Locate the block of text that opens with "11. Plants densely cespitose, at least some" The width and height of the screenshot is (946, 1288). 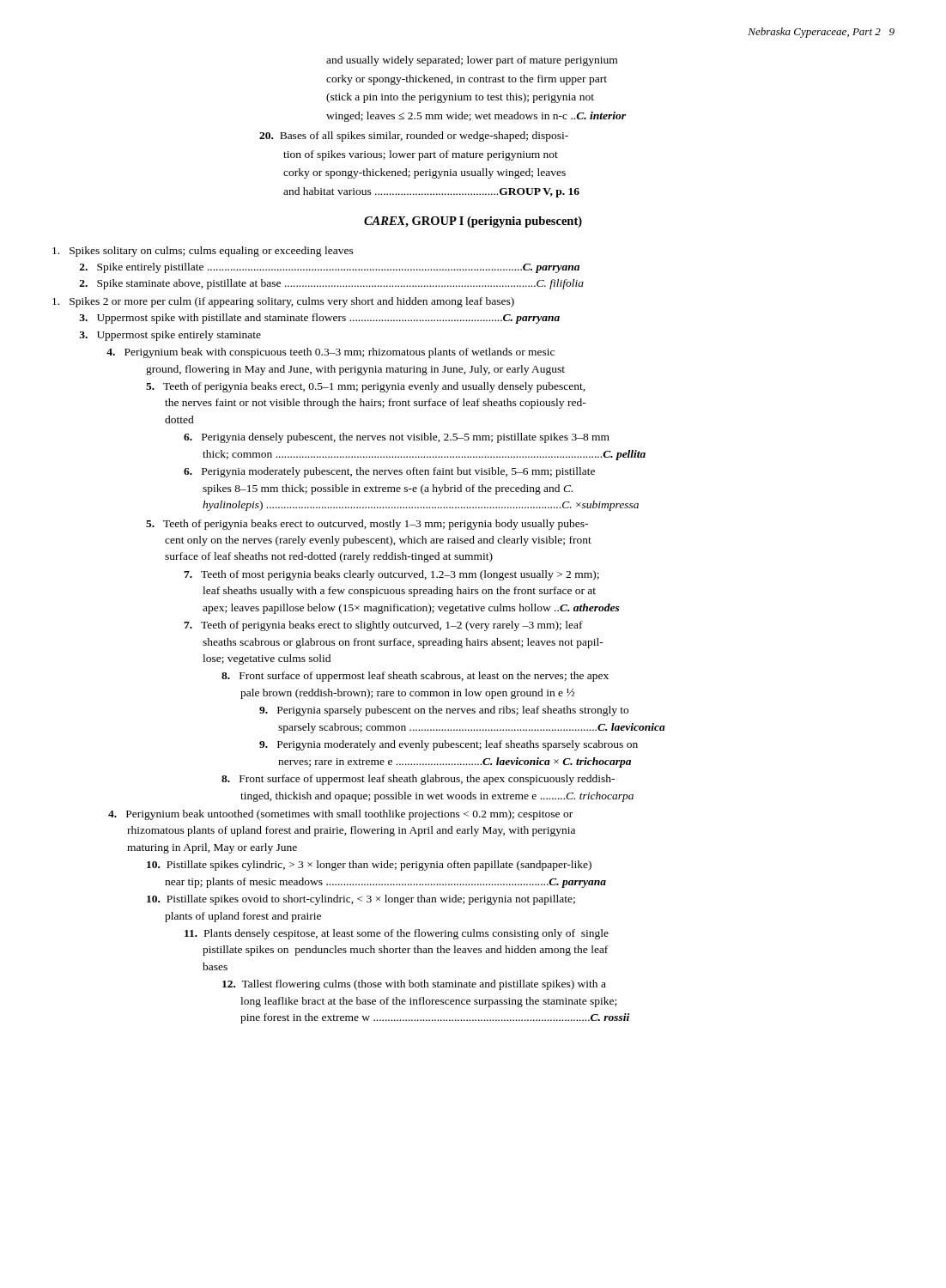pyautogui.click(x=396, y=933)
